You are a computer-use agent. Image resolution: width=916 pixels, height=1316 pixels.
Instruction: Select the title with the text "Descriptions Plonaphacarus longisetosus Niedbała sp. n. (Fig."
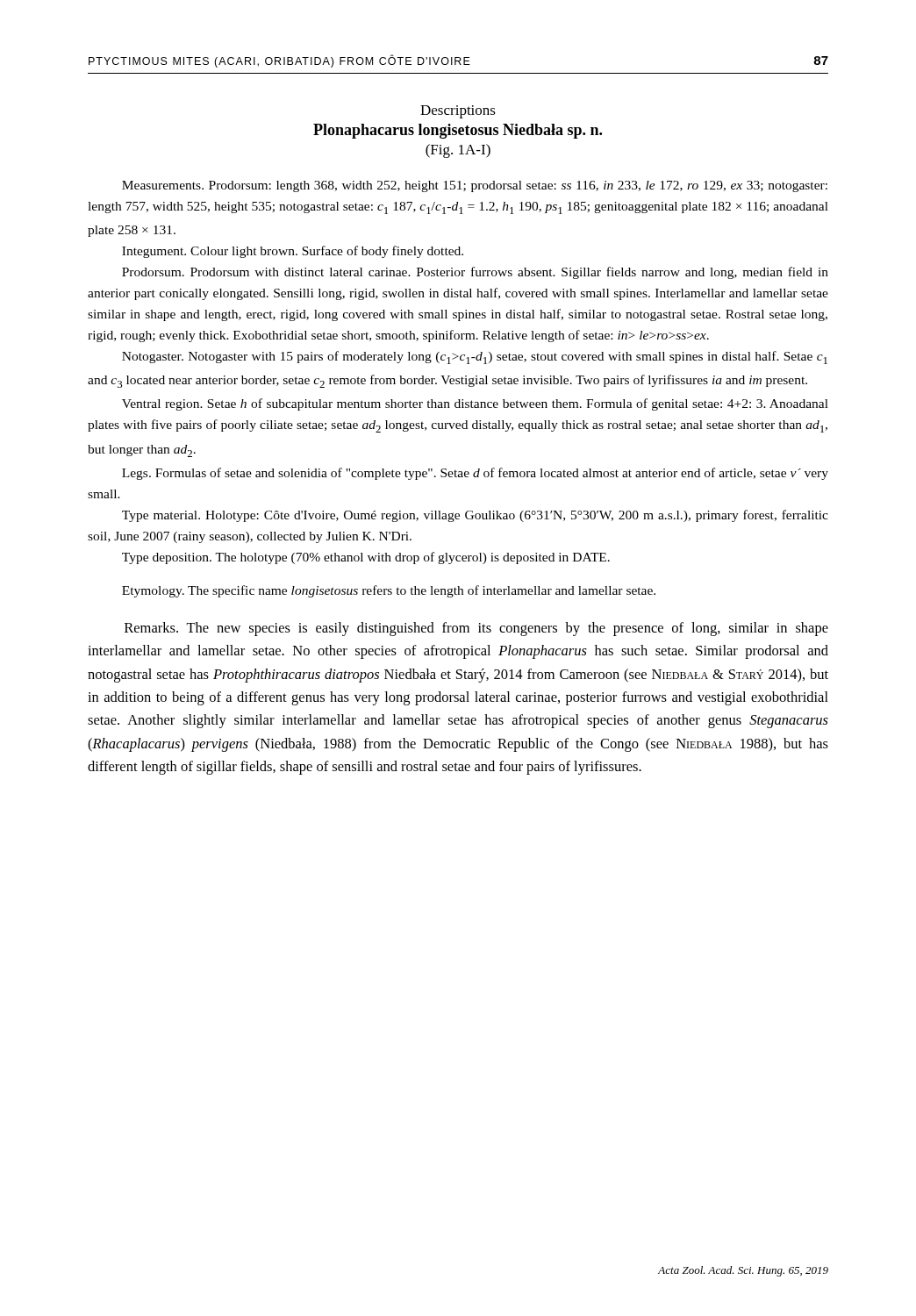click(x=458, y=130)
